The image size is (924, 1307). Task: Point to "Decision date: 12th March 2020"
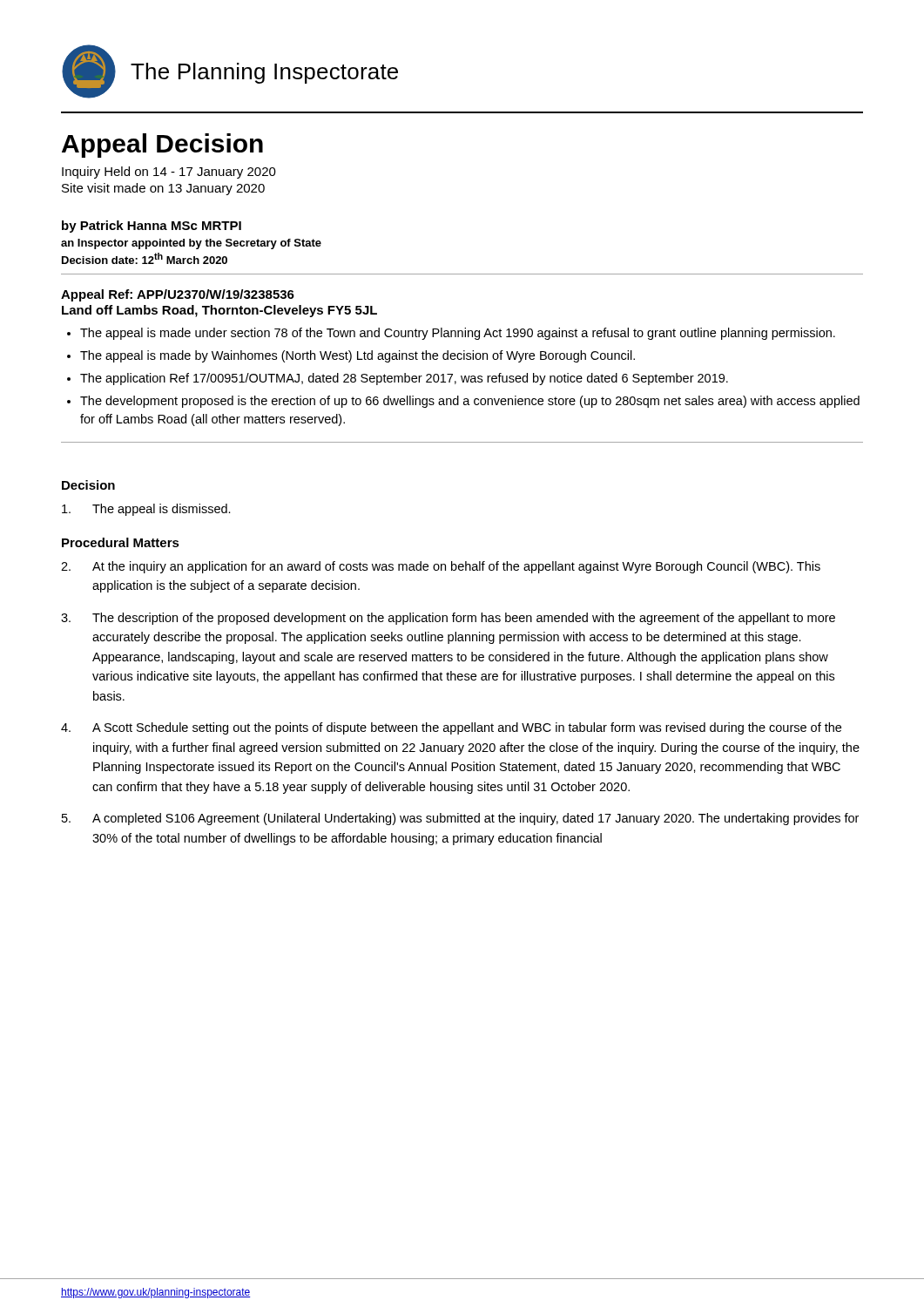click(462, 263)
